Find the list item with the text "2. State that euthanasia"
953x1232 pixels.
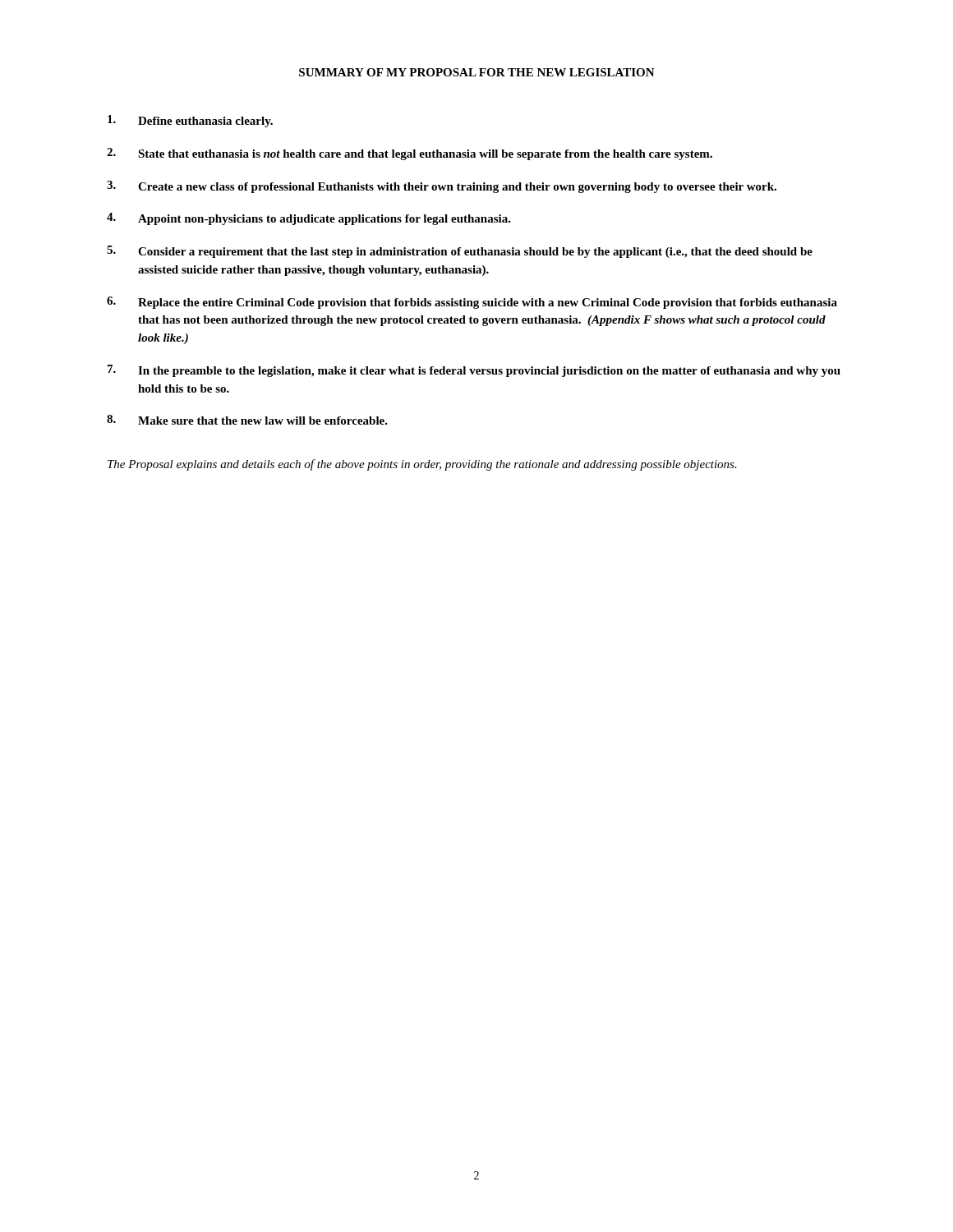coord(410,154)
